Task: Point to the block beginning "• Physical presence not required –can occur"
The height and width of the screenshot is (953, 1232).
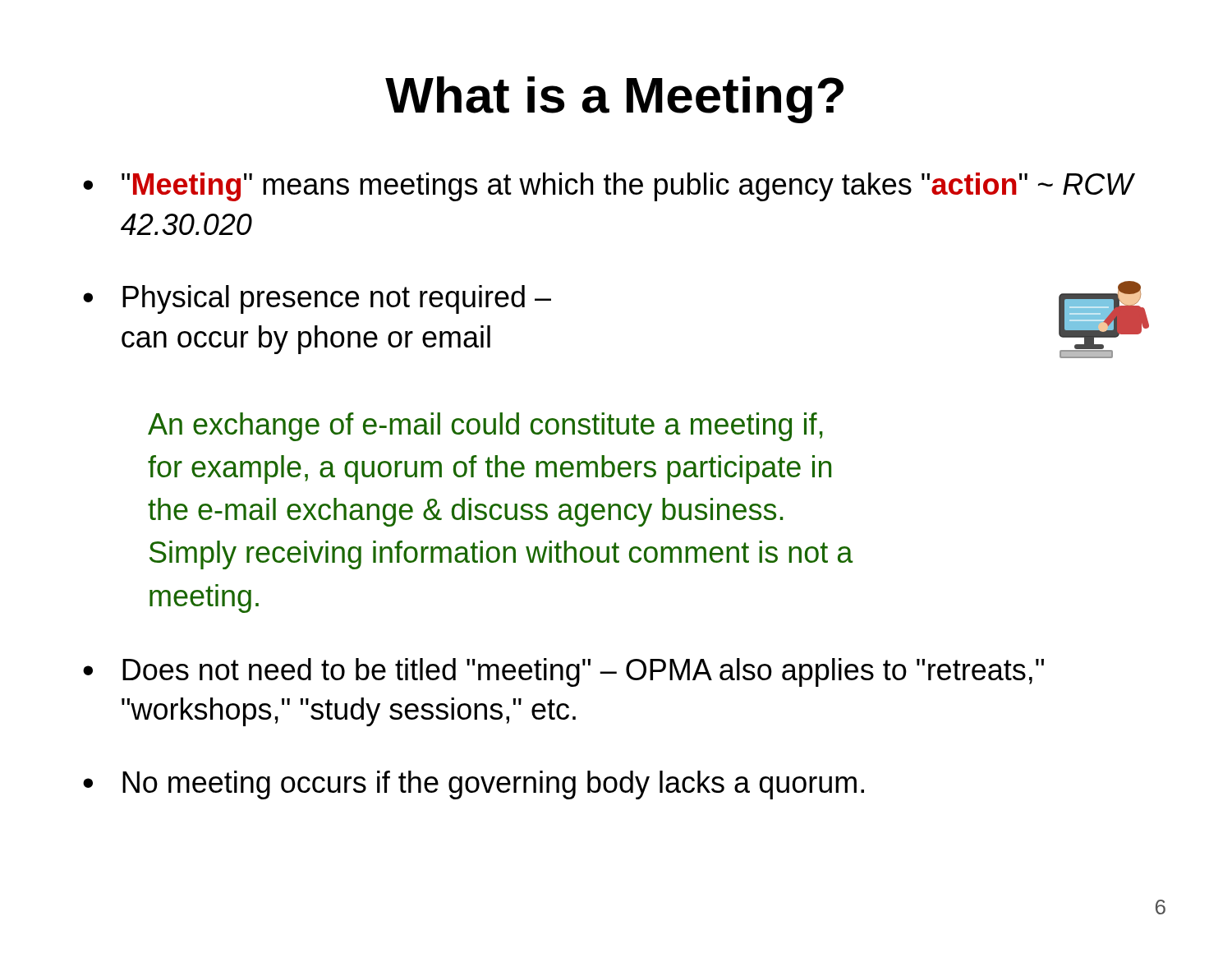Action: [317, 326]
